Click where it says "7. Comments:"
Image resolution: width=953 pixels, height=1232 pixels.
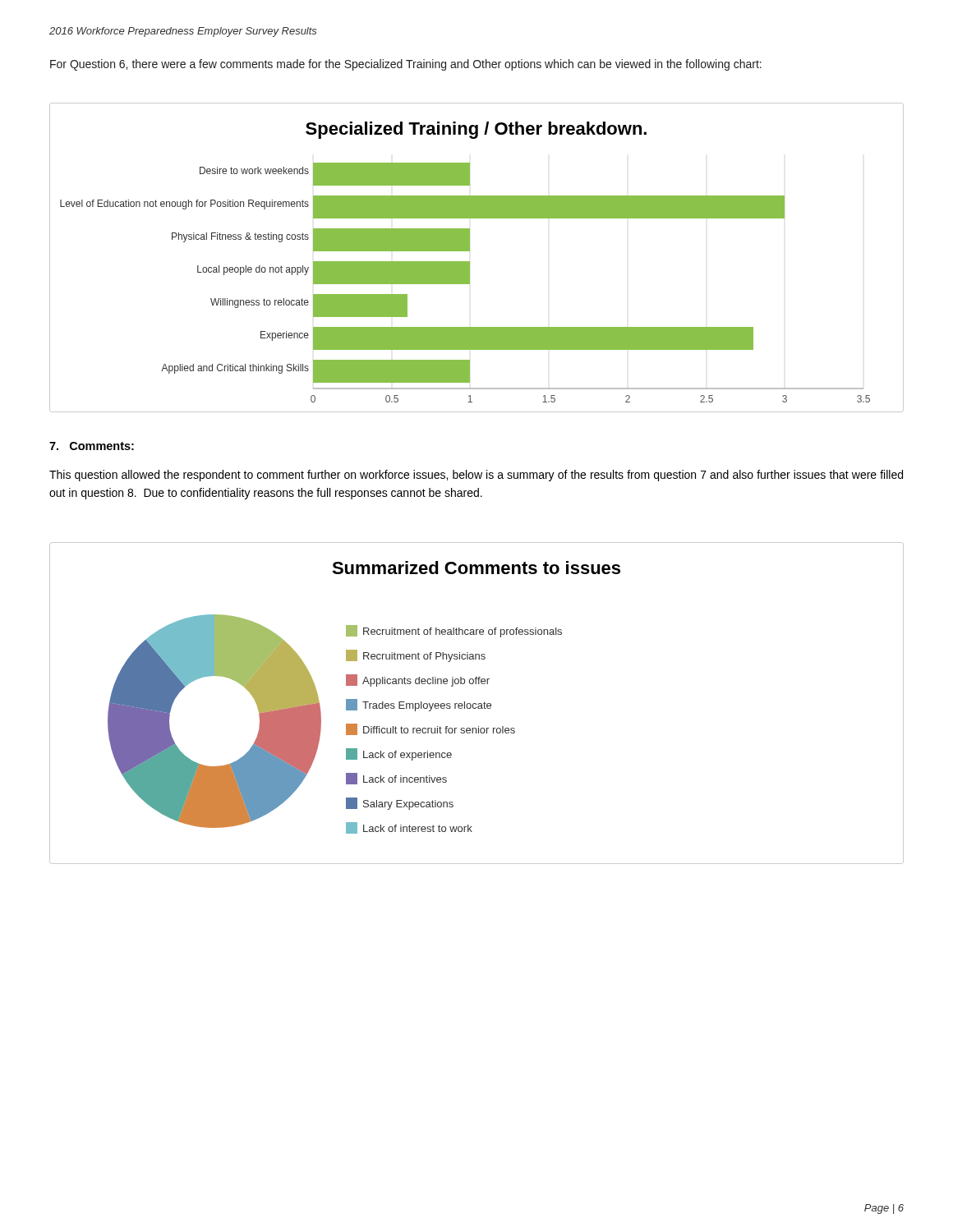(x=92, y=446)
